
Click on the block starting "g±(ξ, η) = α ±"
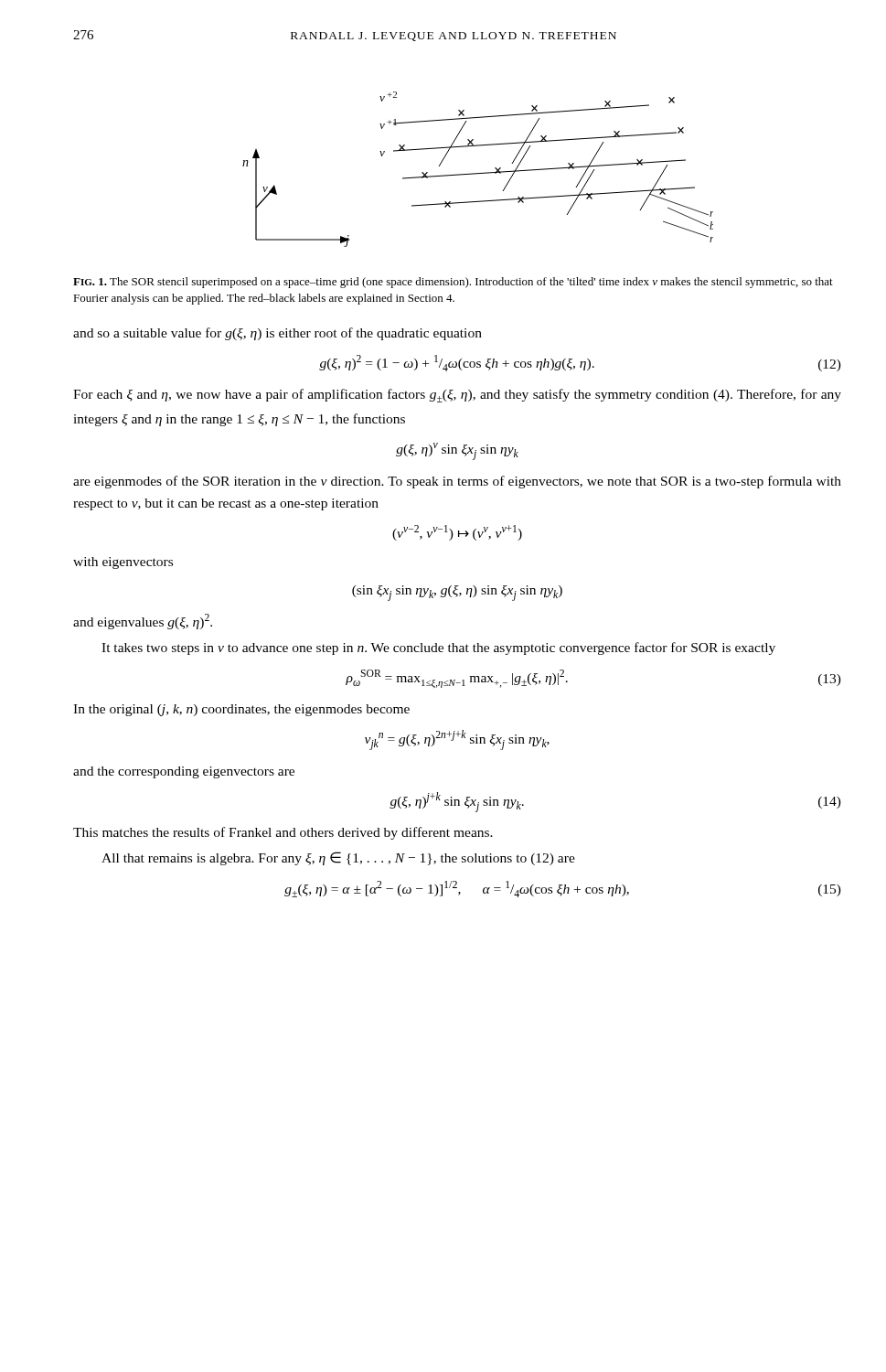tap(563, 889)
